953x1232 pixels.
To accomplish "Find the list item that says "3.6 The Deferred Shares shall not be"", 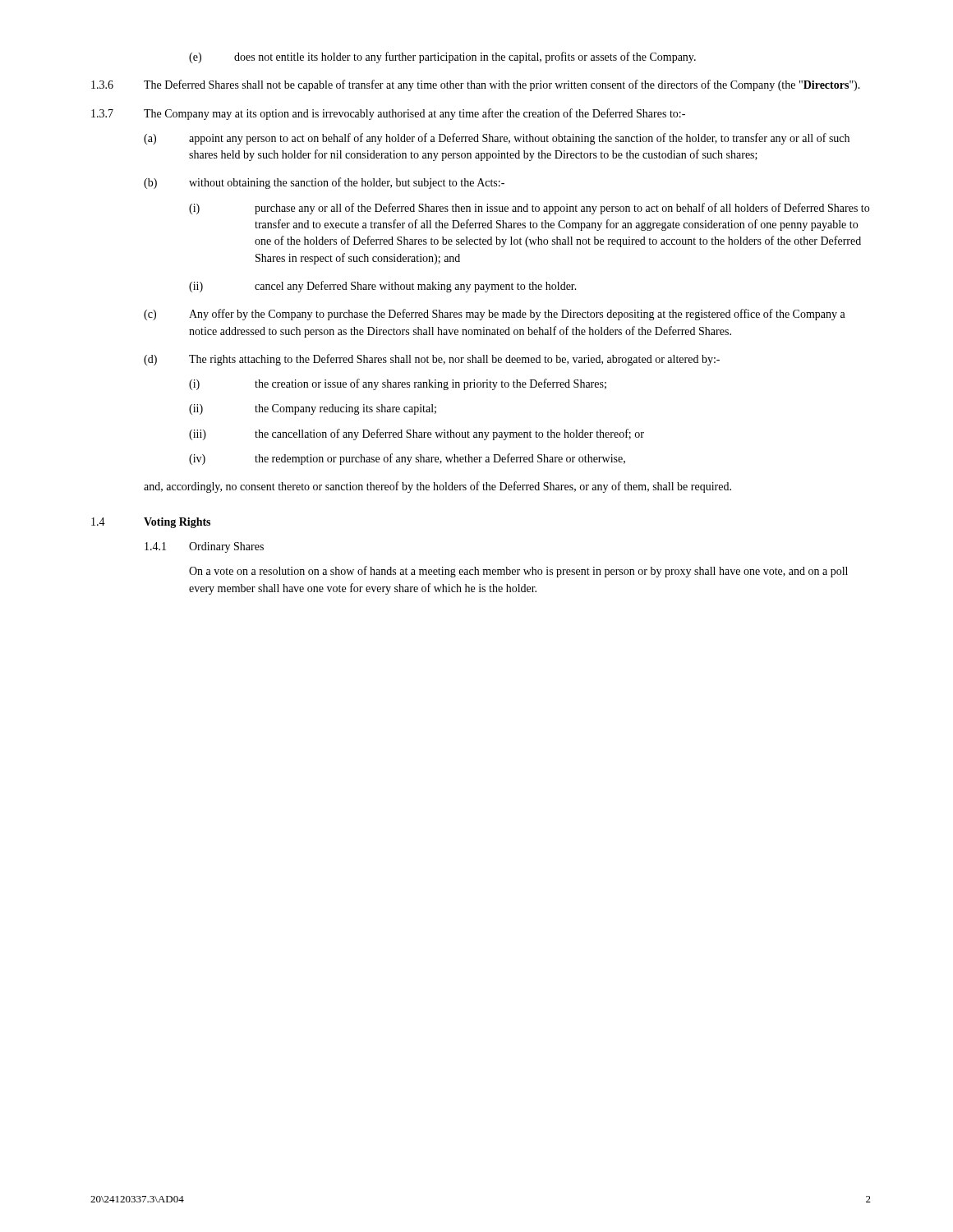I will 481,86.
